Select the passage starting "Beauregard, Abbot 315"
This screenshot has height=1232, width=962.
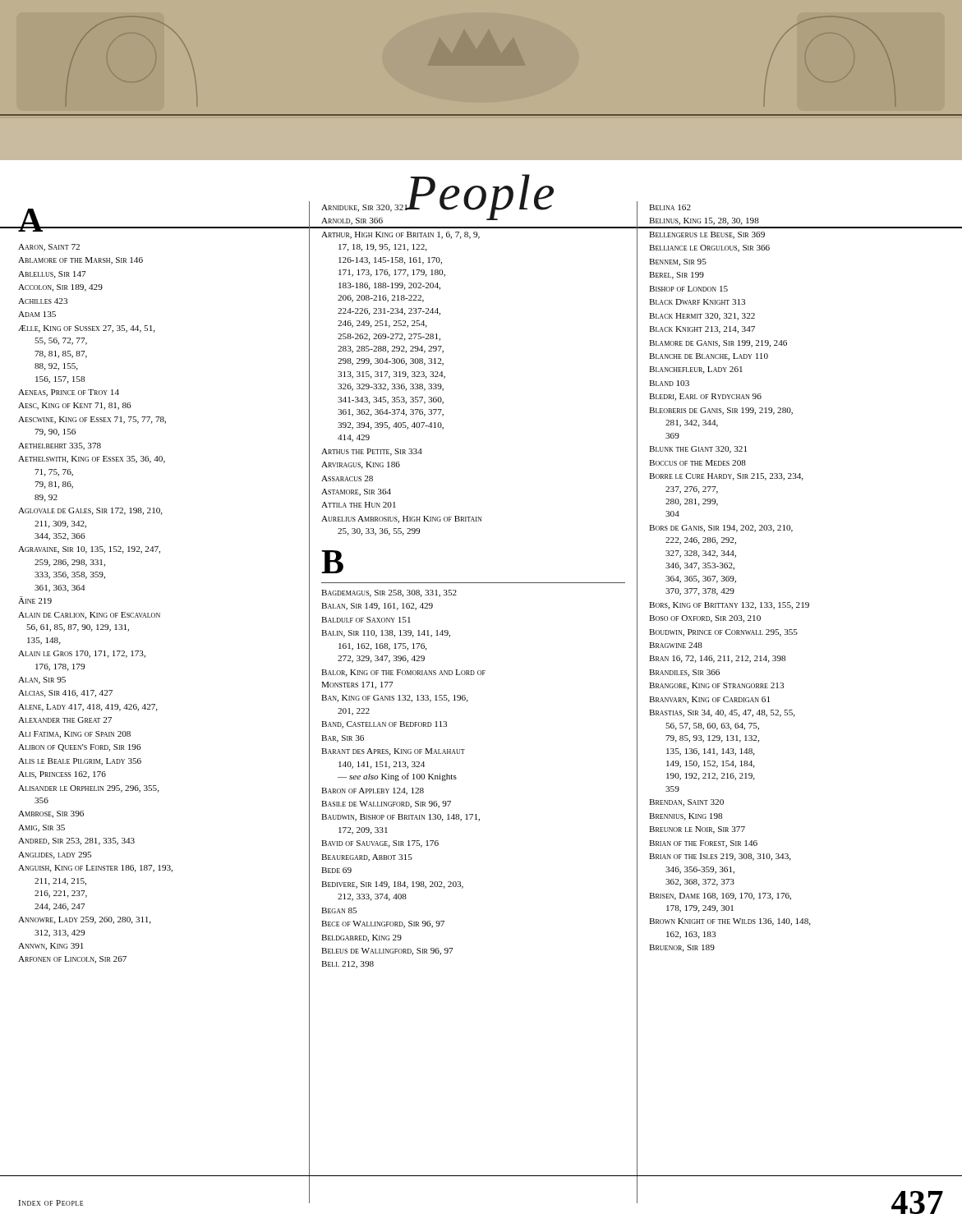coord(367,856)
